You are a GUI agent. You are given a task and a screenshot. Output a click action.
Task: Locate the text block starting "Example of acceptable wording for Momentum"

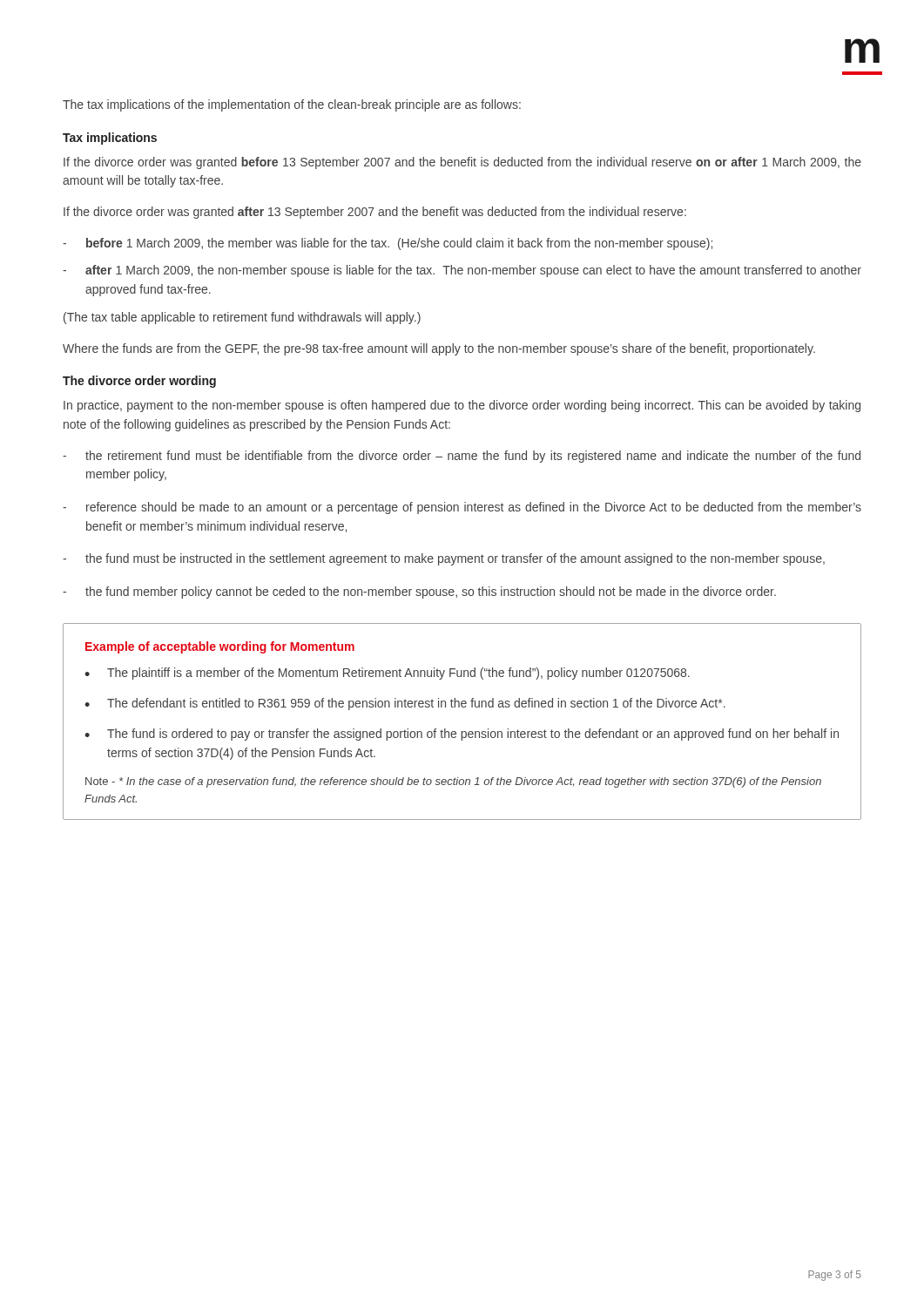pyautogui.click(x=220, y=646)
